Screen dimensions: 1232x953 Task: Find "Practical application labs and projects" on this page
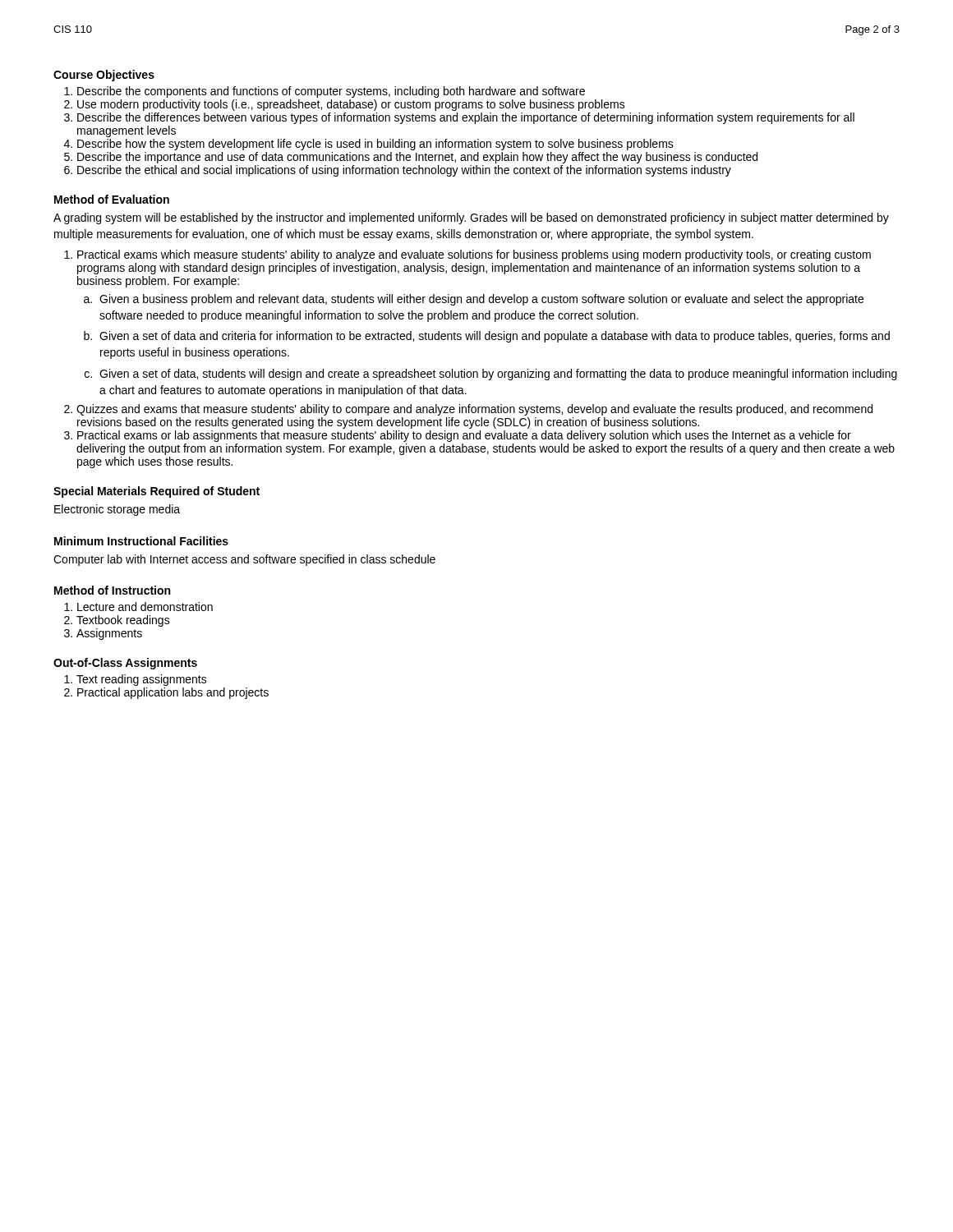[x=173, y=693]
